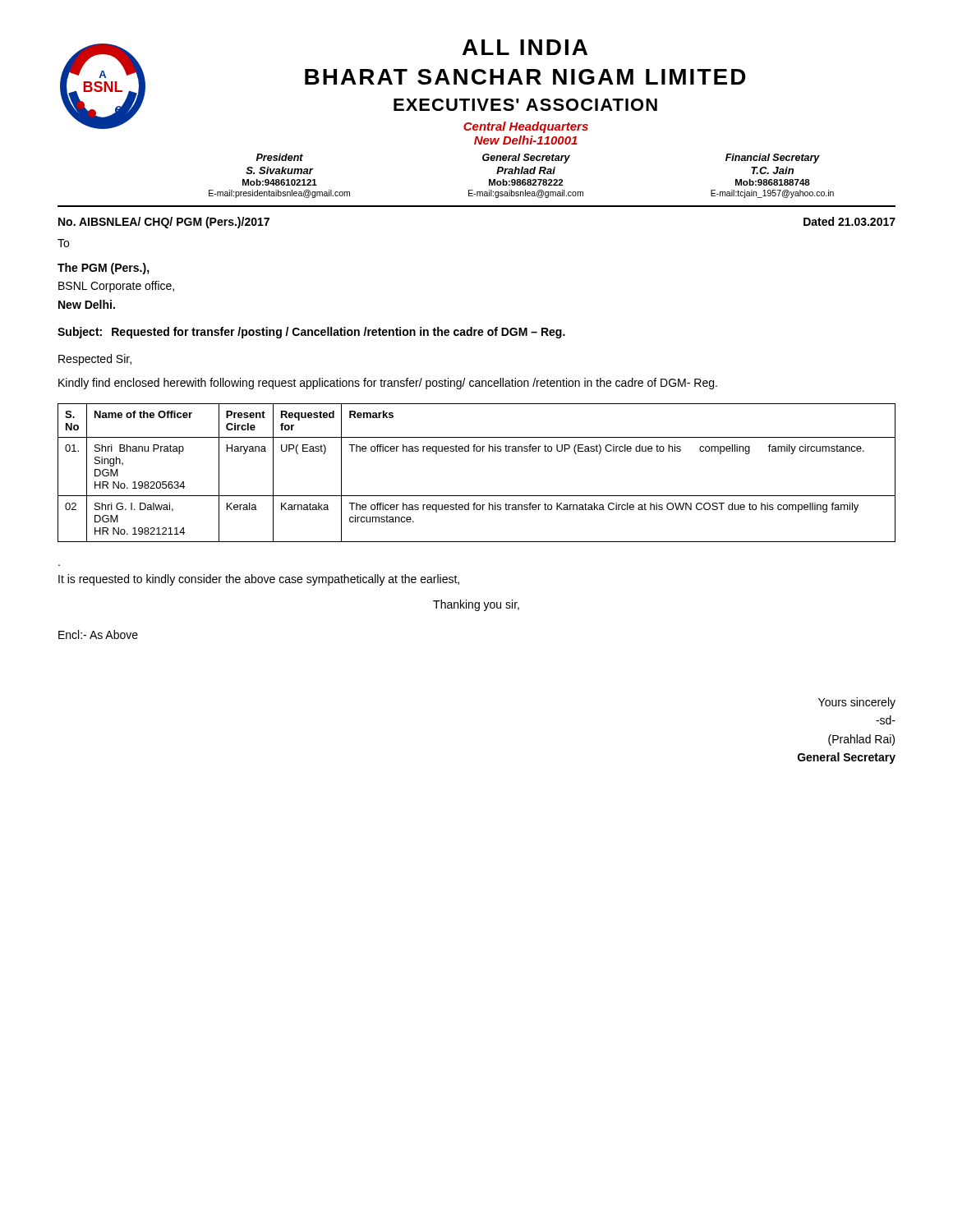This screenshot has width=953, height=1232.
Task: Click on the text block that reads "Kindly find enclosed herewith following request"
Action: click(388, 383)
